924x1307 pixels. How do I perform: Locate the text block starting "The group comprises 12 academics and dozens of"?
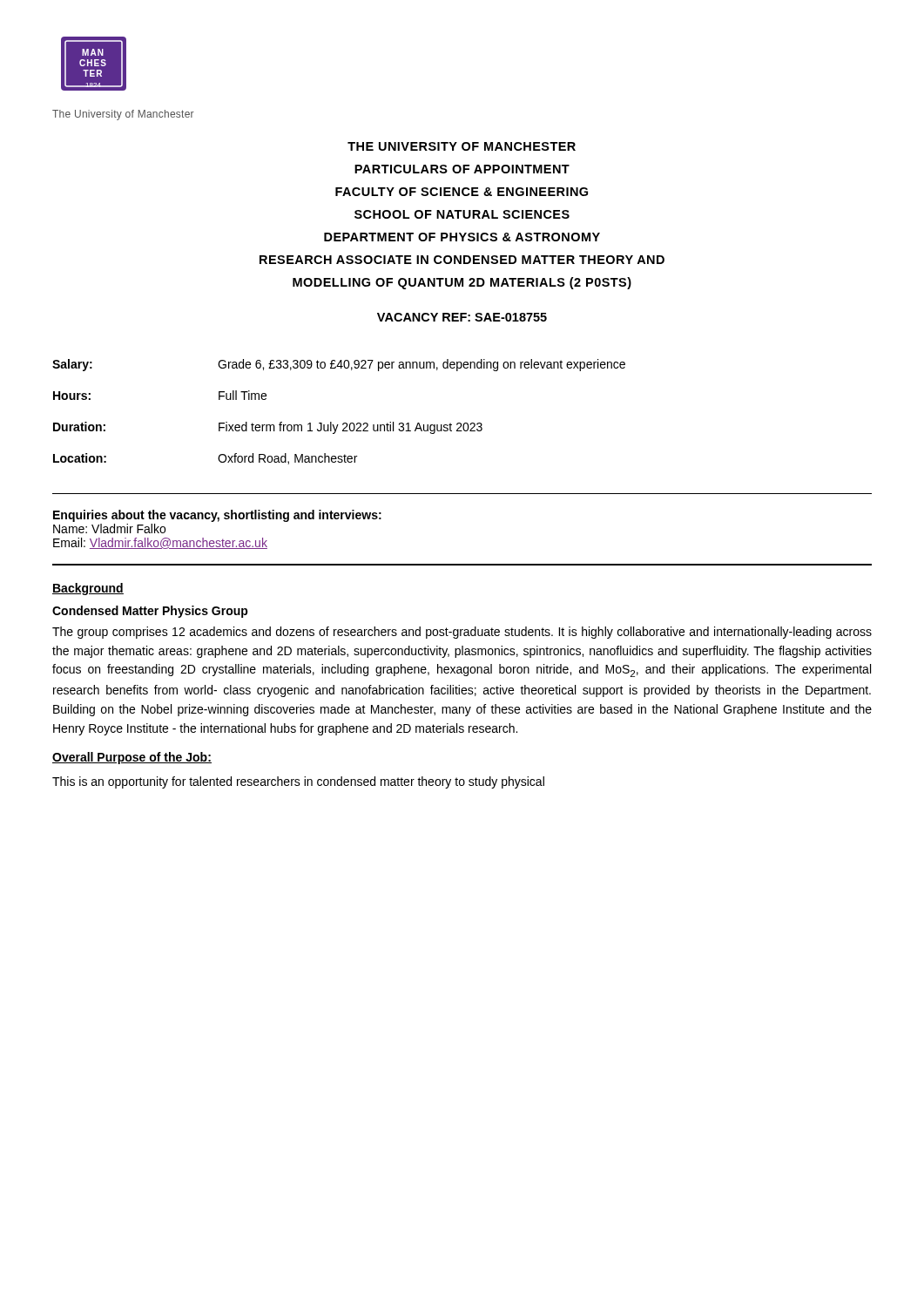point(462,680)
